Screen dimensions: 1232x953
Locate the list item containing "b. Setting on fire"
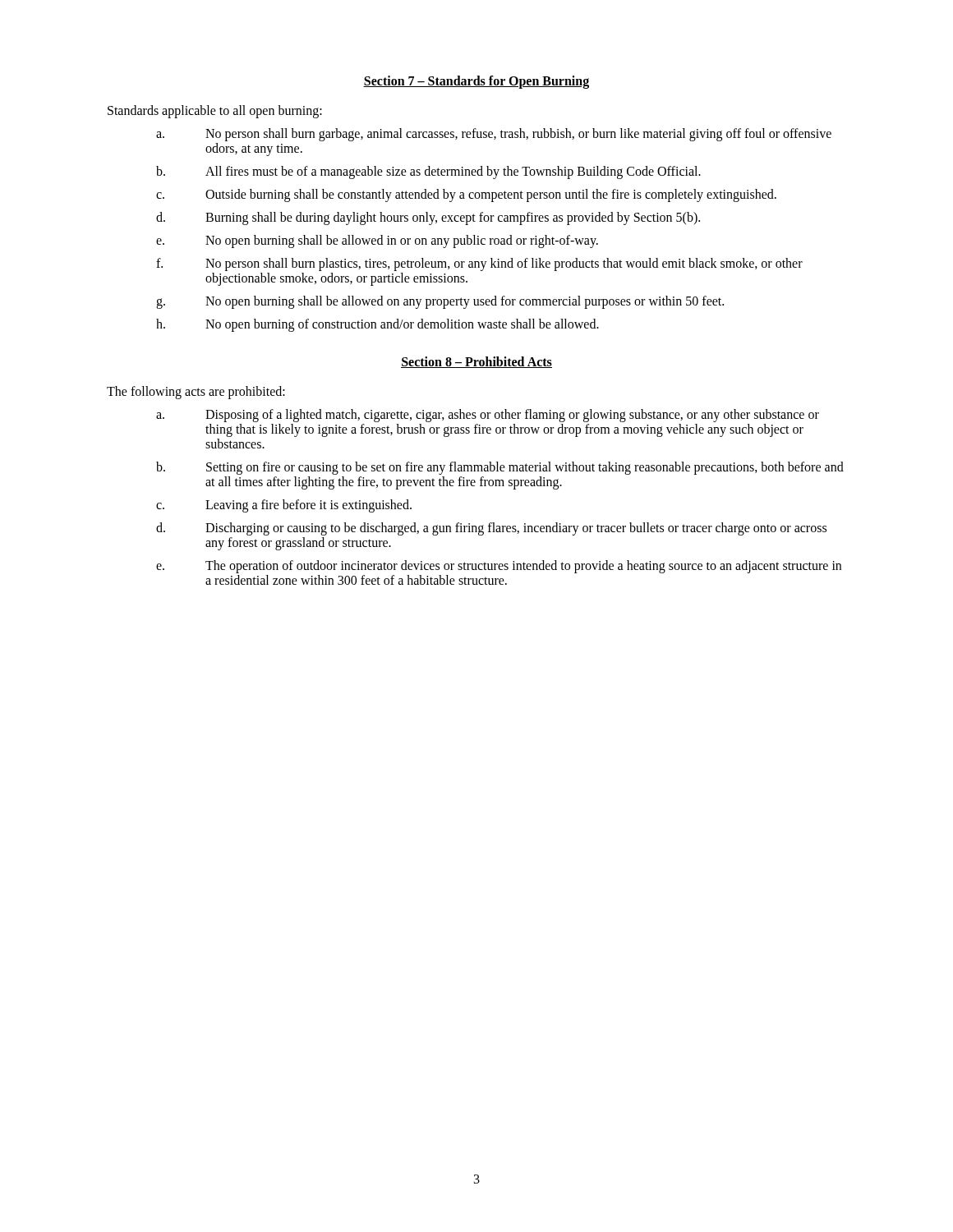coord(501,475)
